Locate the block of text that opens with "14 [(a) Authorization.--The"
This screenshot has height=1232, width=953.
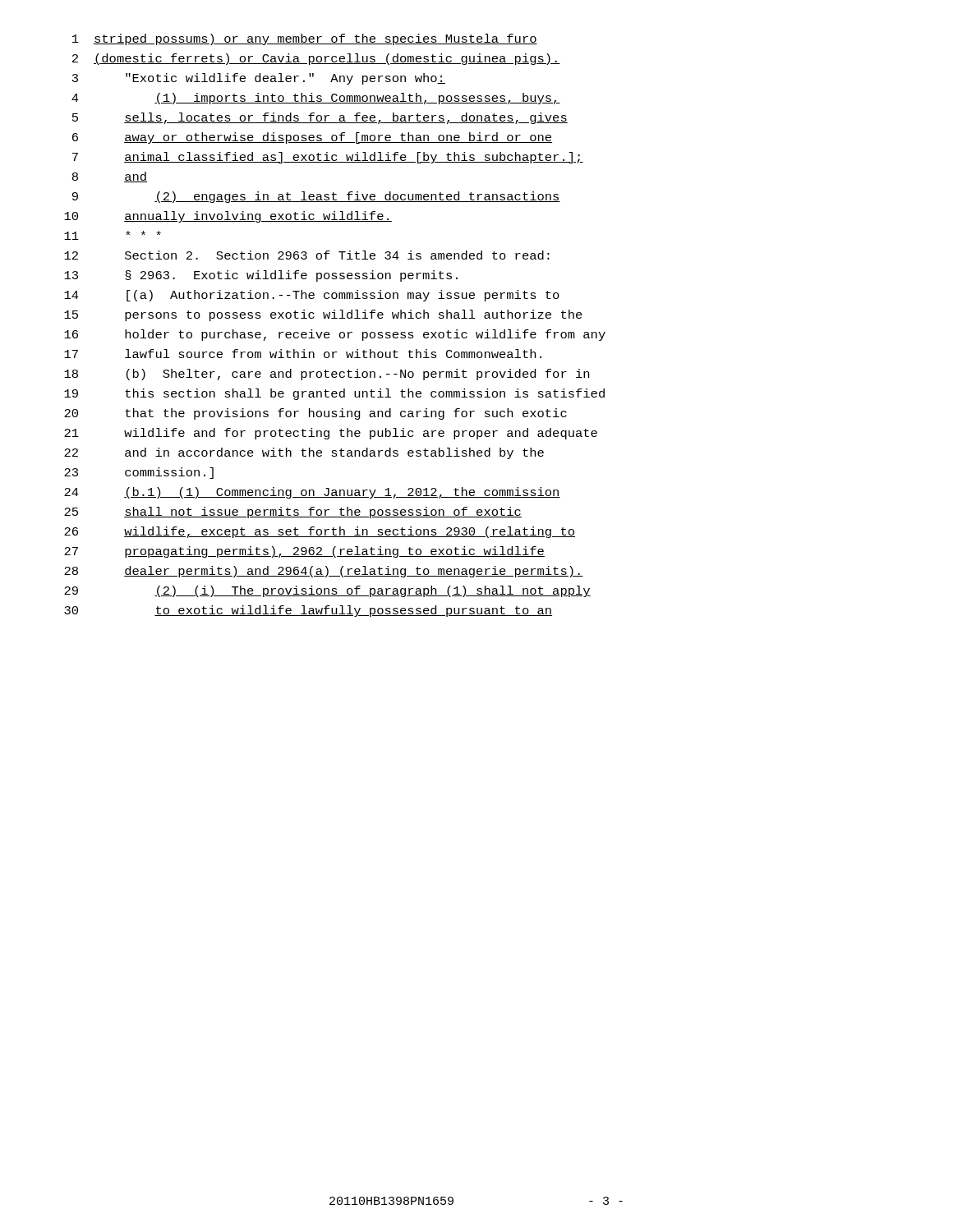point(476,296)
